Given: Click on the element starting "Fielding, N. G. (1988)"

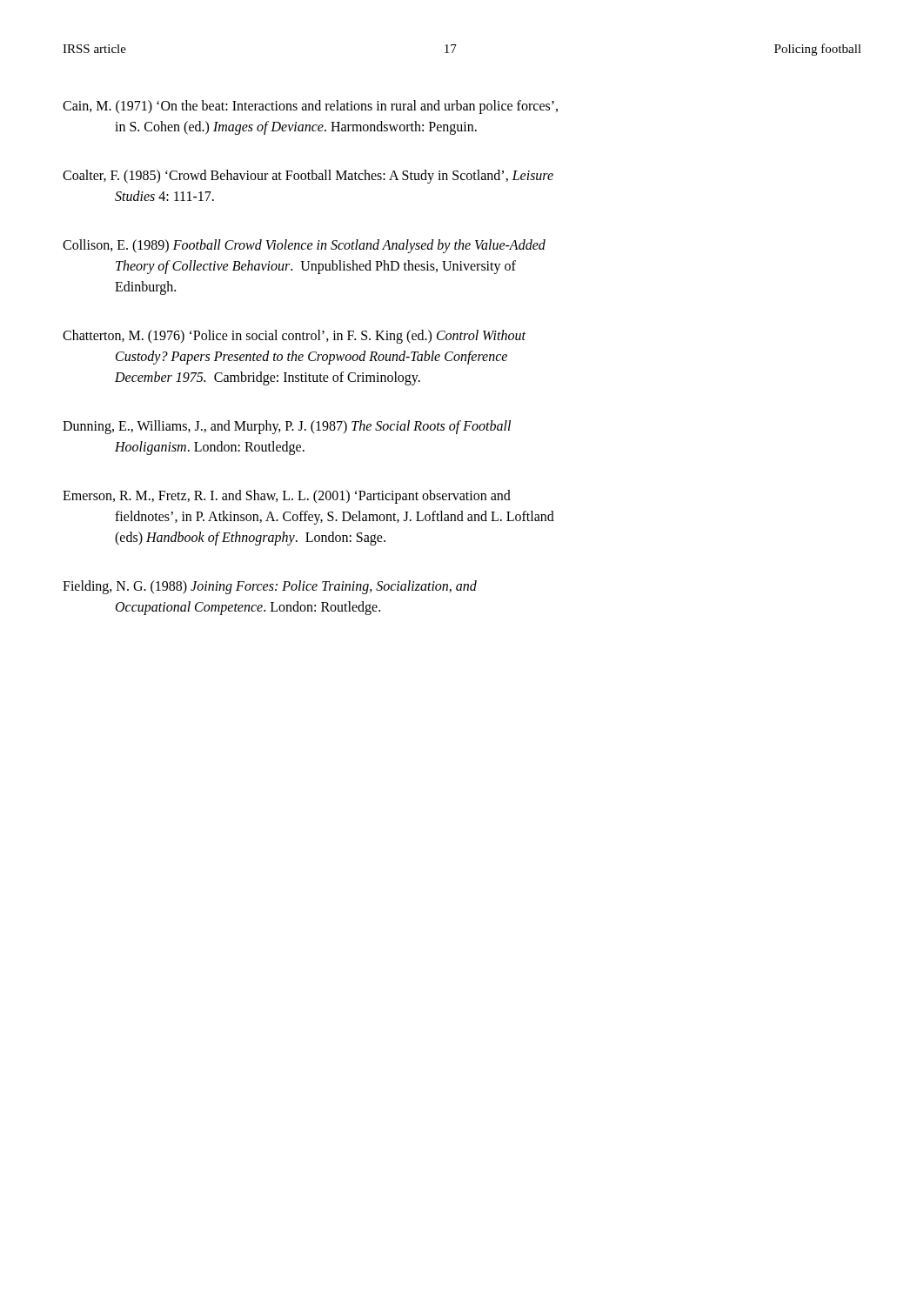Looking at the screenshot, I should tap(462, 597).
